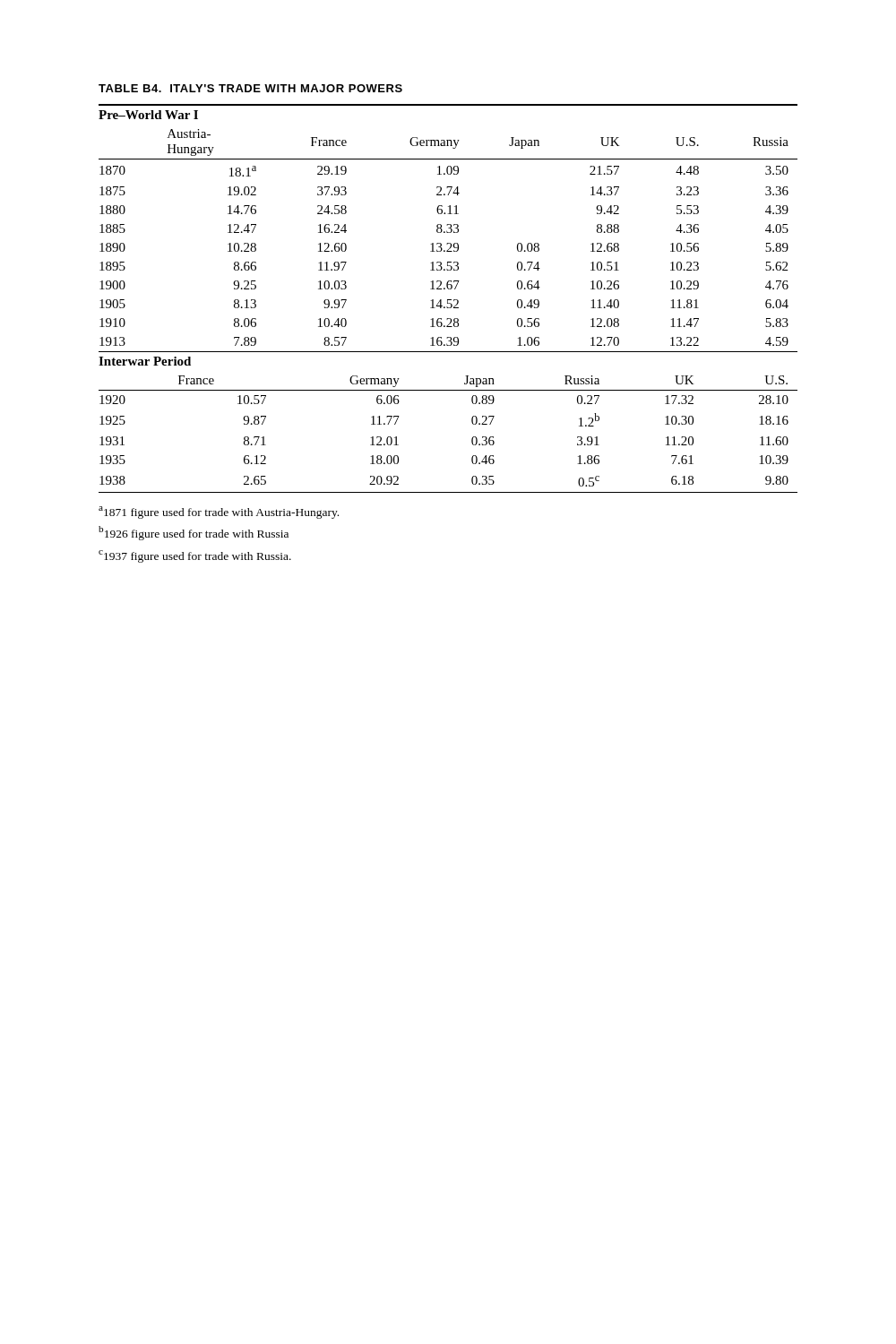Select the region starting "a1871 figure used for trade with"

click(219, 513)
